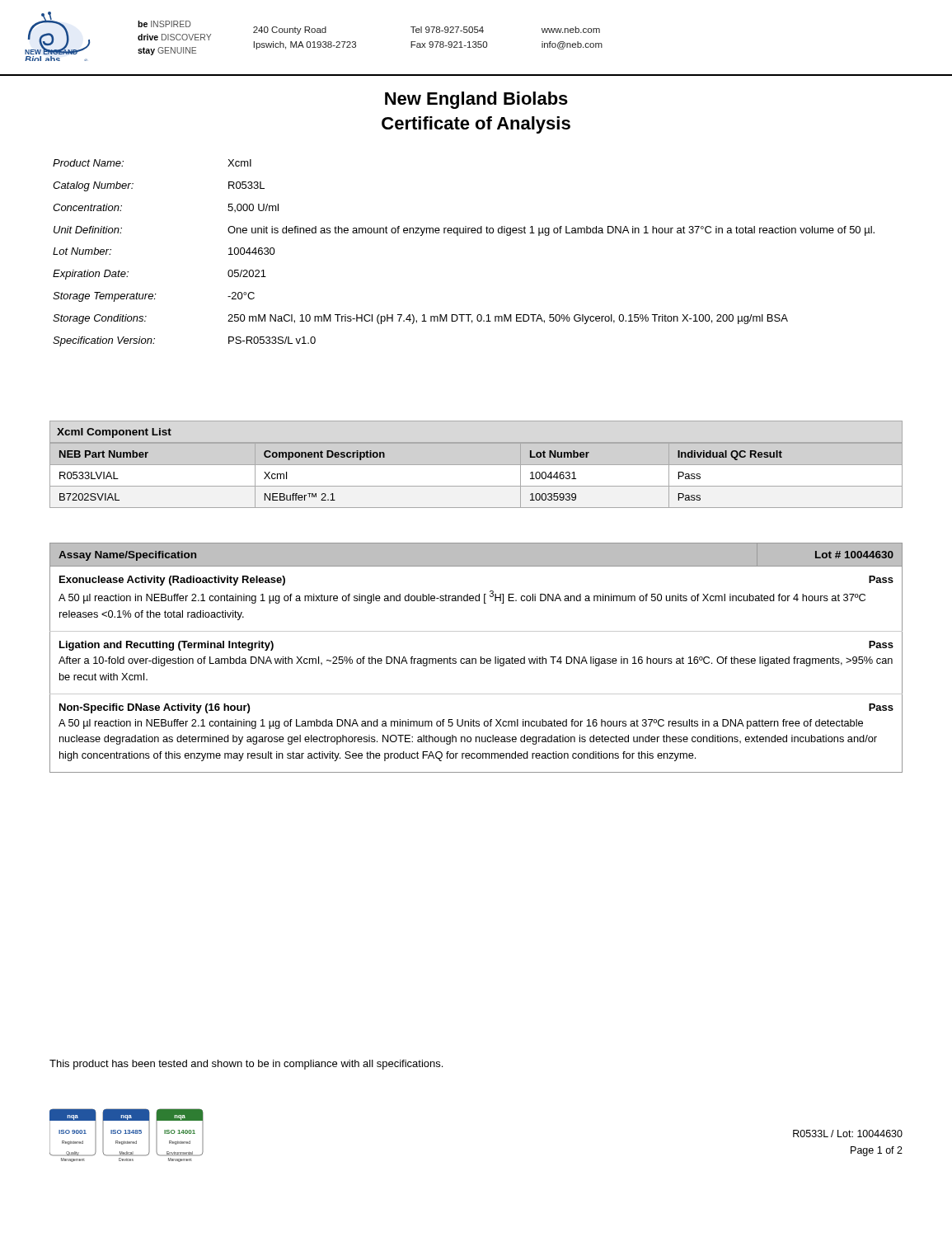The image size is (952, 1237).
Task: Click on the table containing "A 50 µl reaction"
Action: [x=476, y=658]
